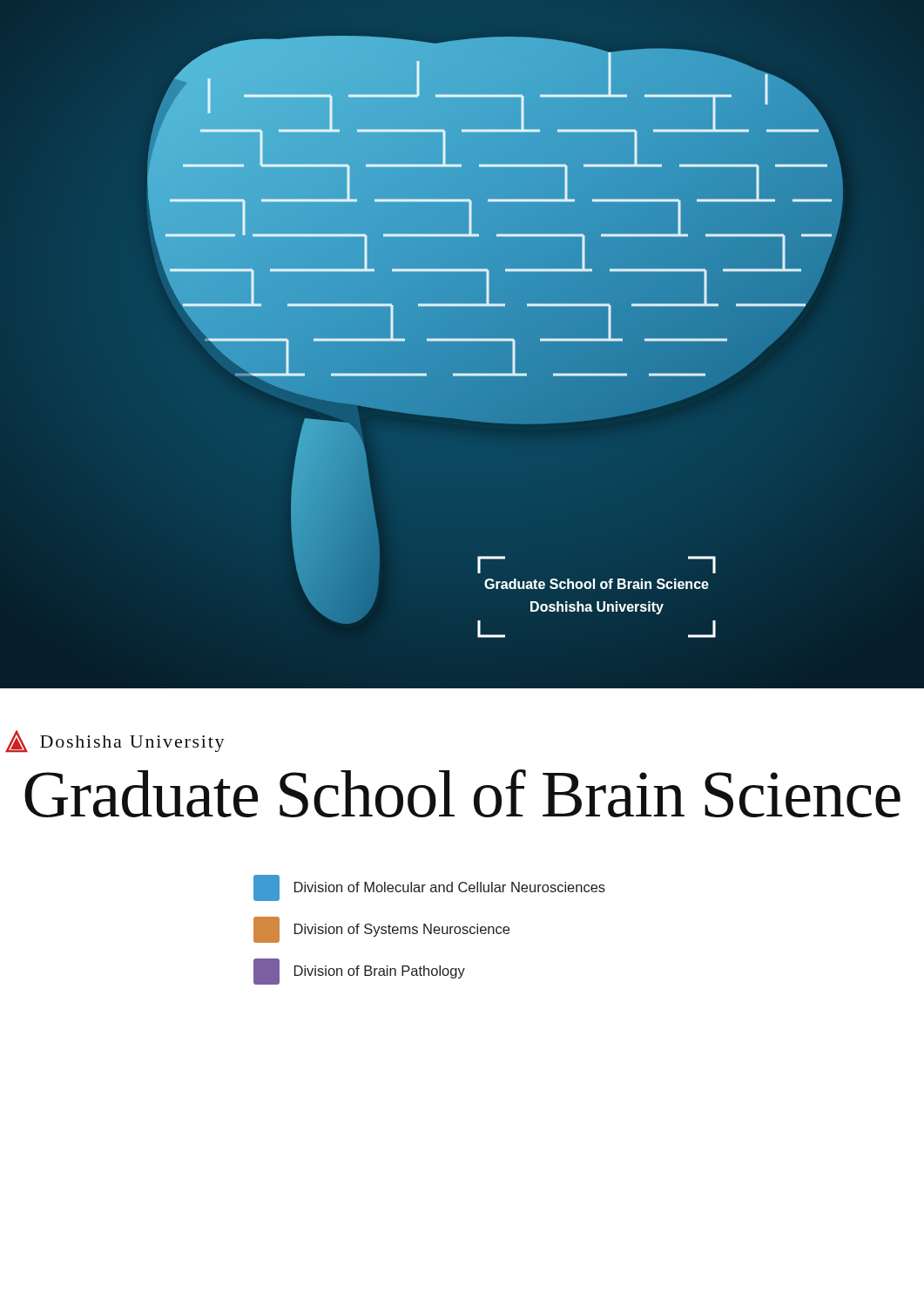
Task: Select the list item that reads "Division of Systems"
Action: coord(382,930)
